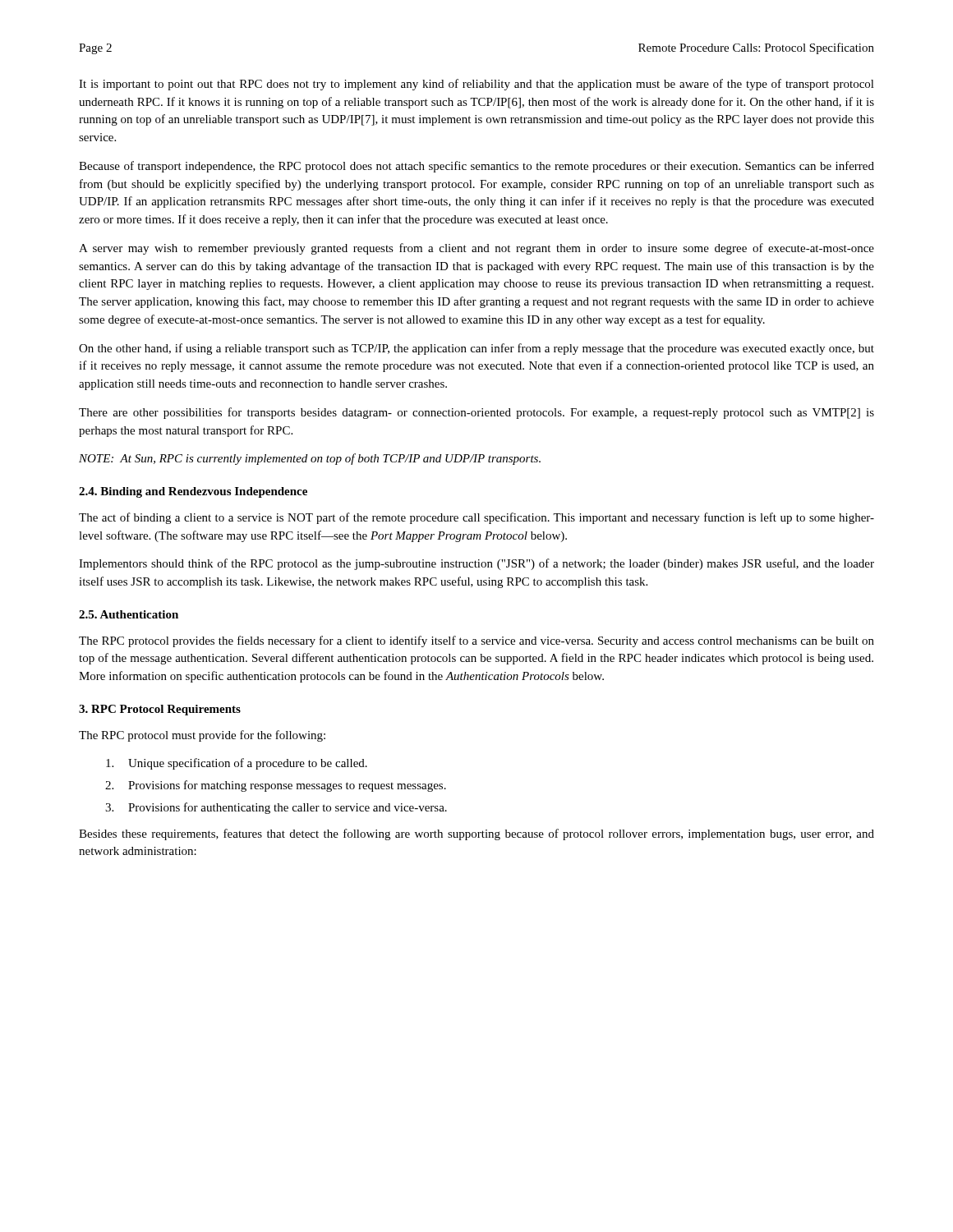Navigate to the region starting "On the other hand, if using a reliable"
Image resolution: width=953 pixels, height=1232 pixels.
[476, 366]
